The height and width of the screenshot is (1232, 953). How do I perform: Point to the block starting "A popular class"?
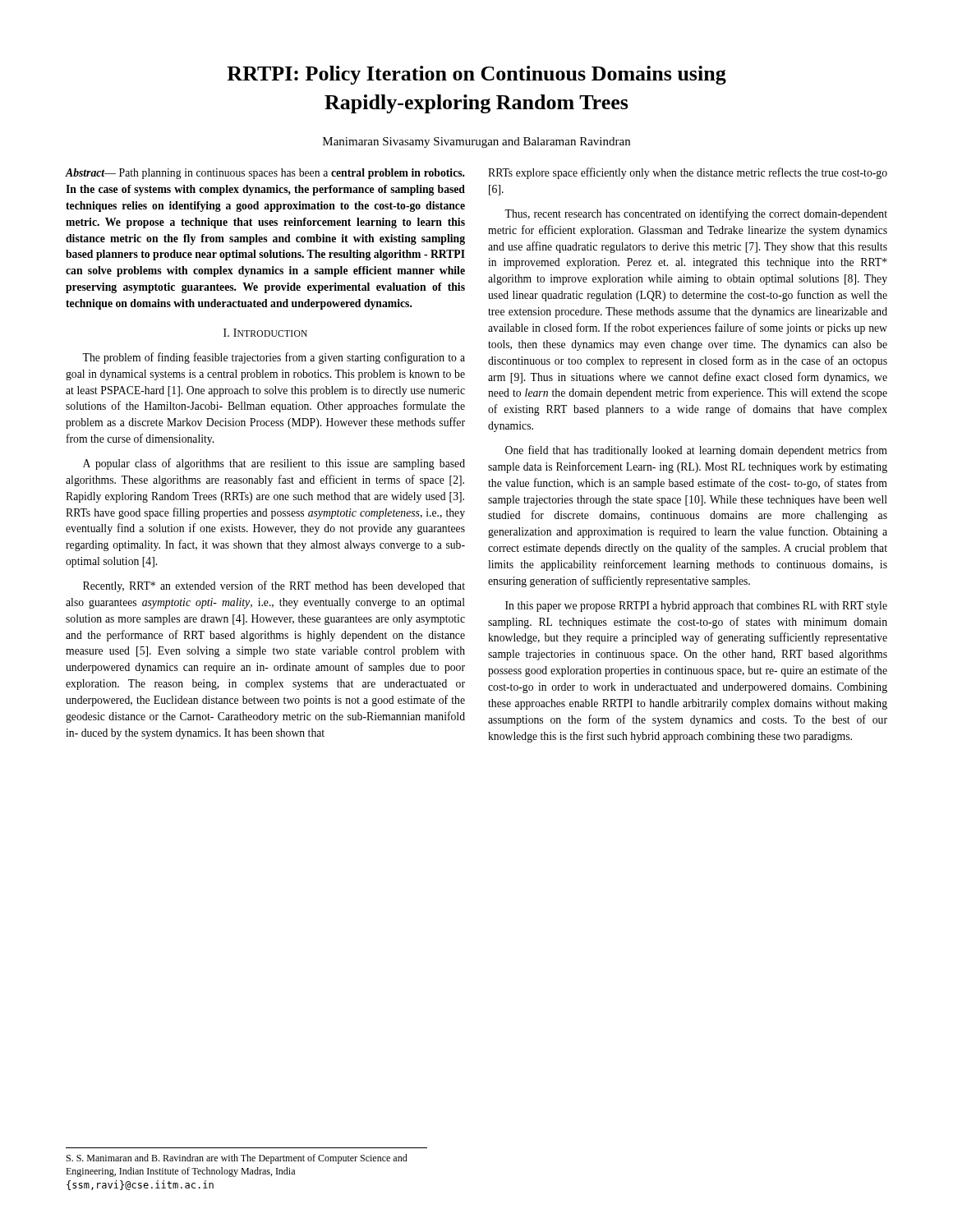[x=265, y=513]
